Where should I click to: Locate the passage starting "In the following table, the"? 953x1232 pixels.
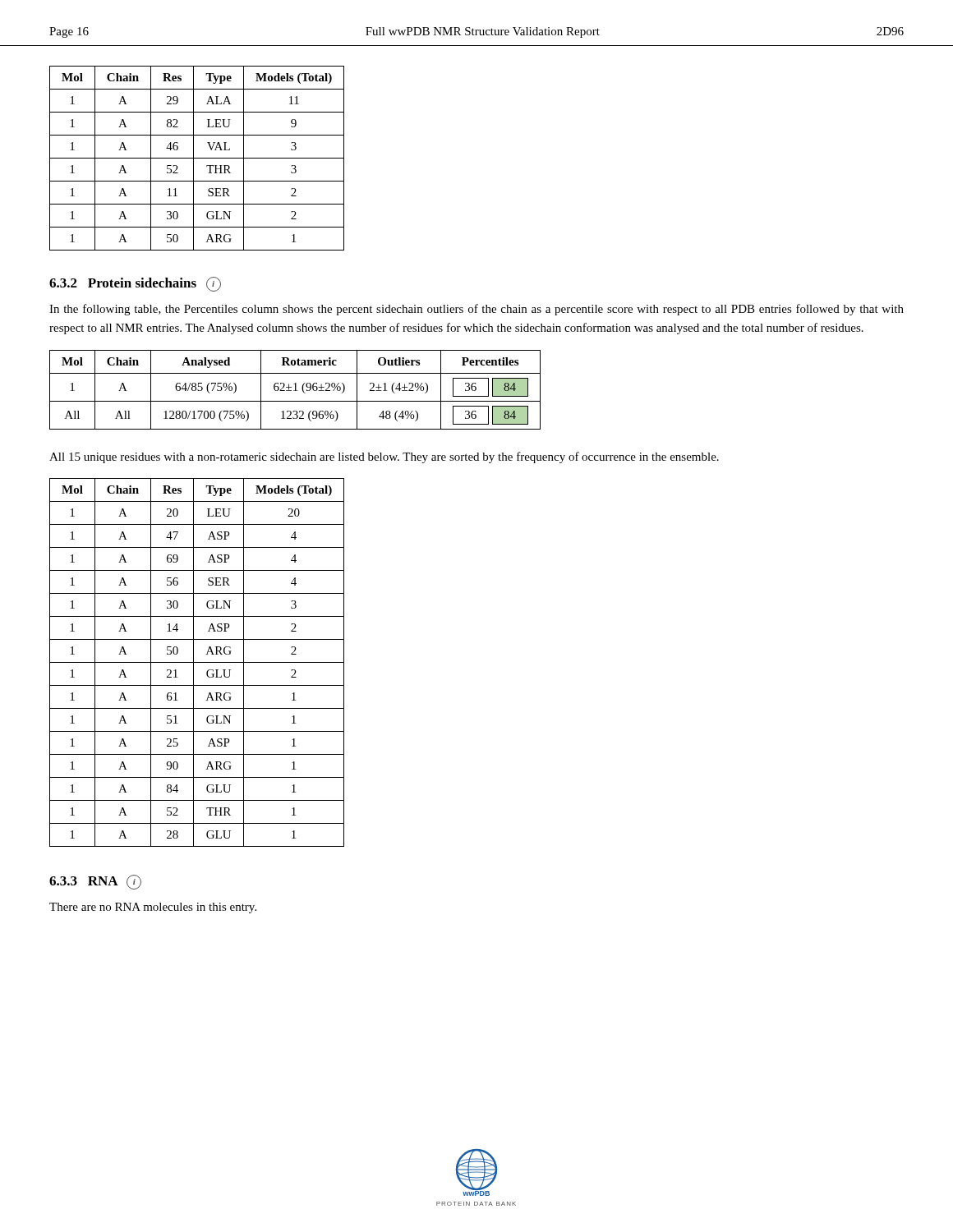[476, 318]
